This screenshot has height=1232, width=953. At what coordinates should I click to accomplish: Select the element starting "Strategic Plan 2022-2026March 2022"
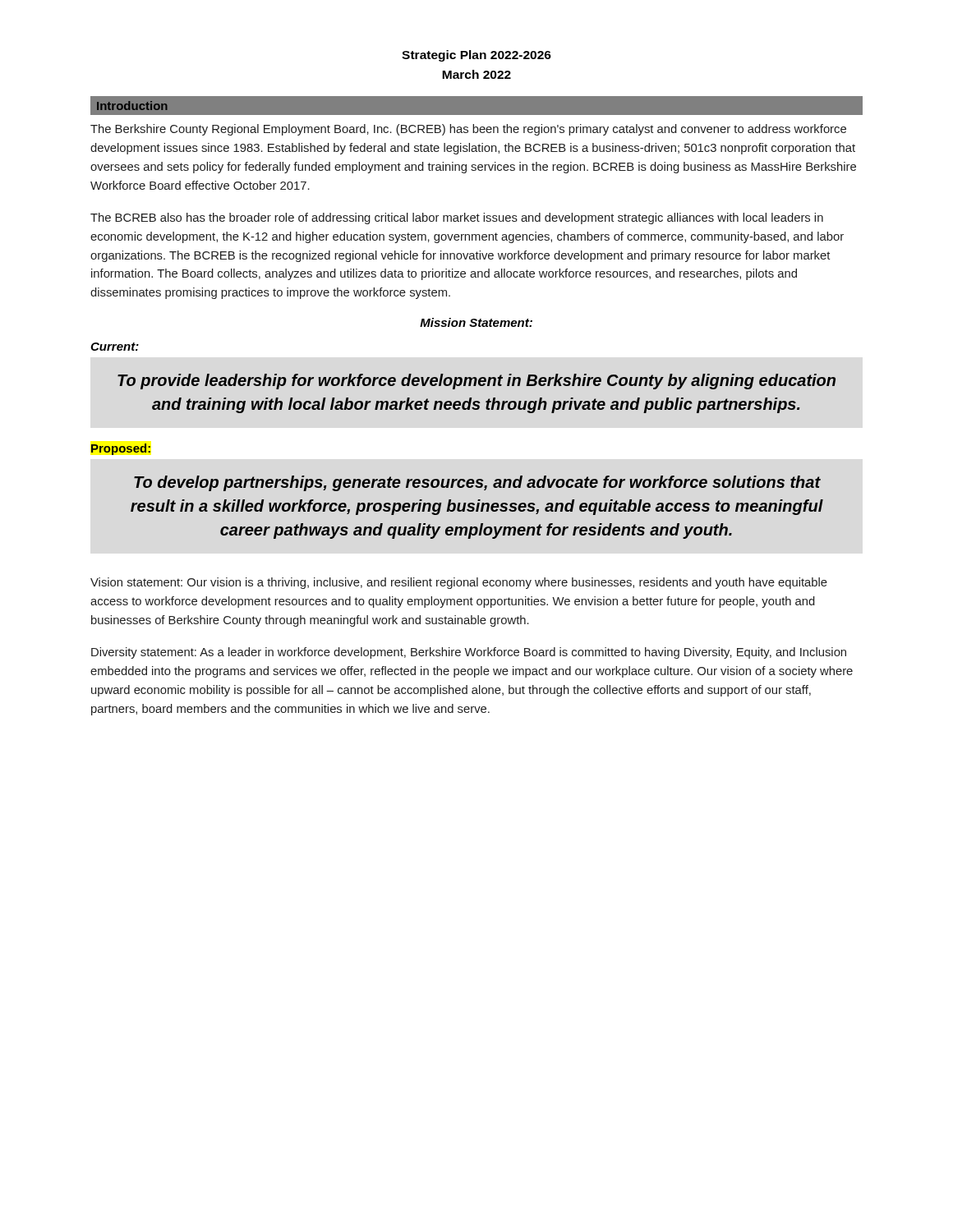coord(476,65)
